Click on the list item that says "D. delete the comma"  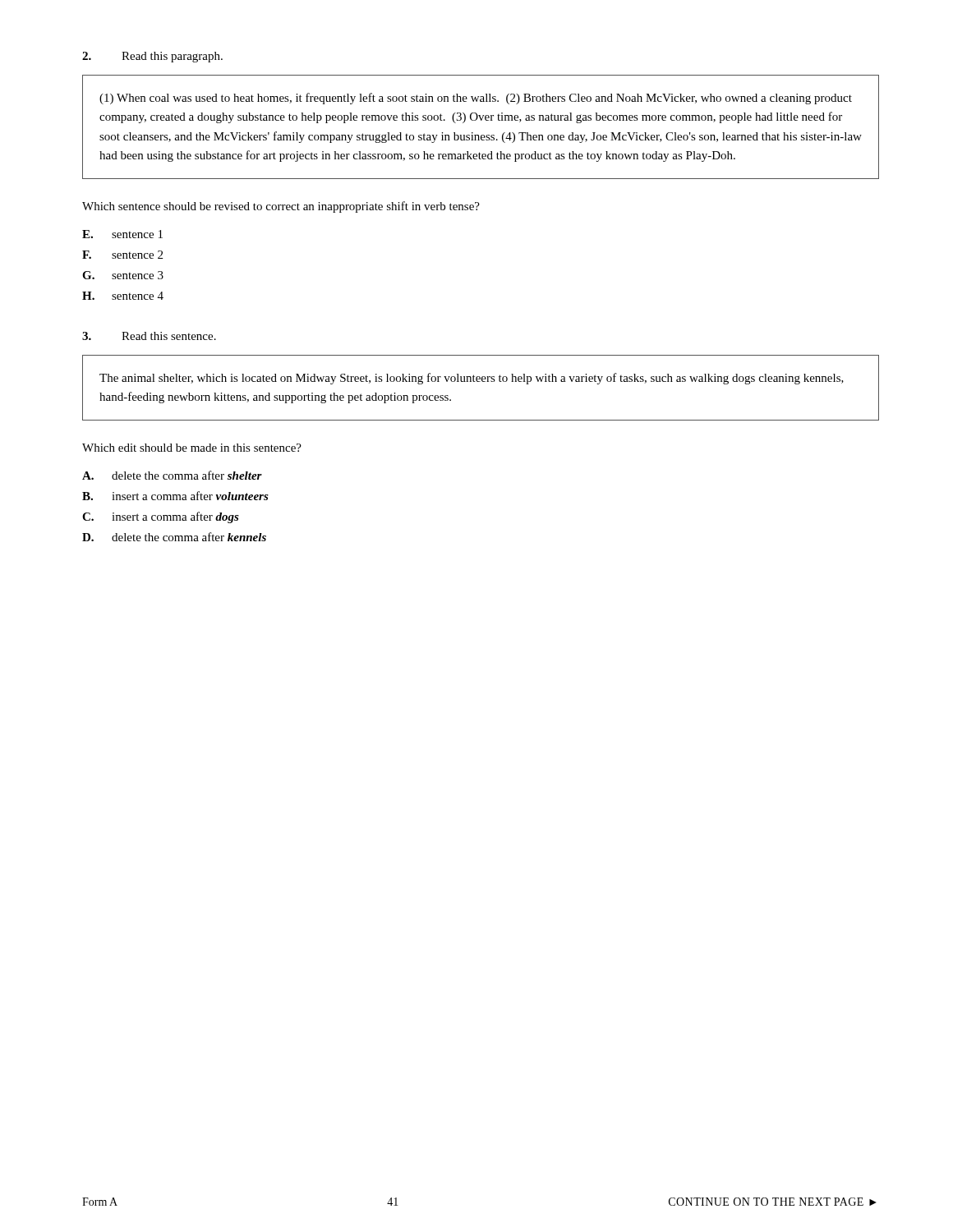[x=174, y=537]
